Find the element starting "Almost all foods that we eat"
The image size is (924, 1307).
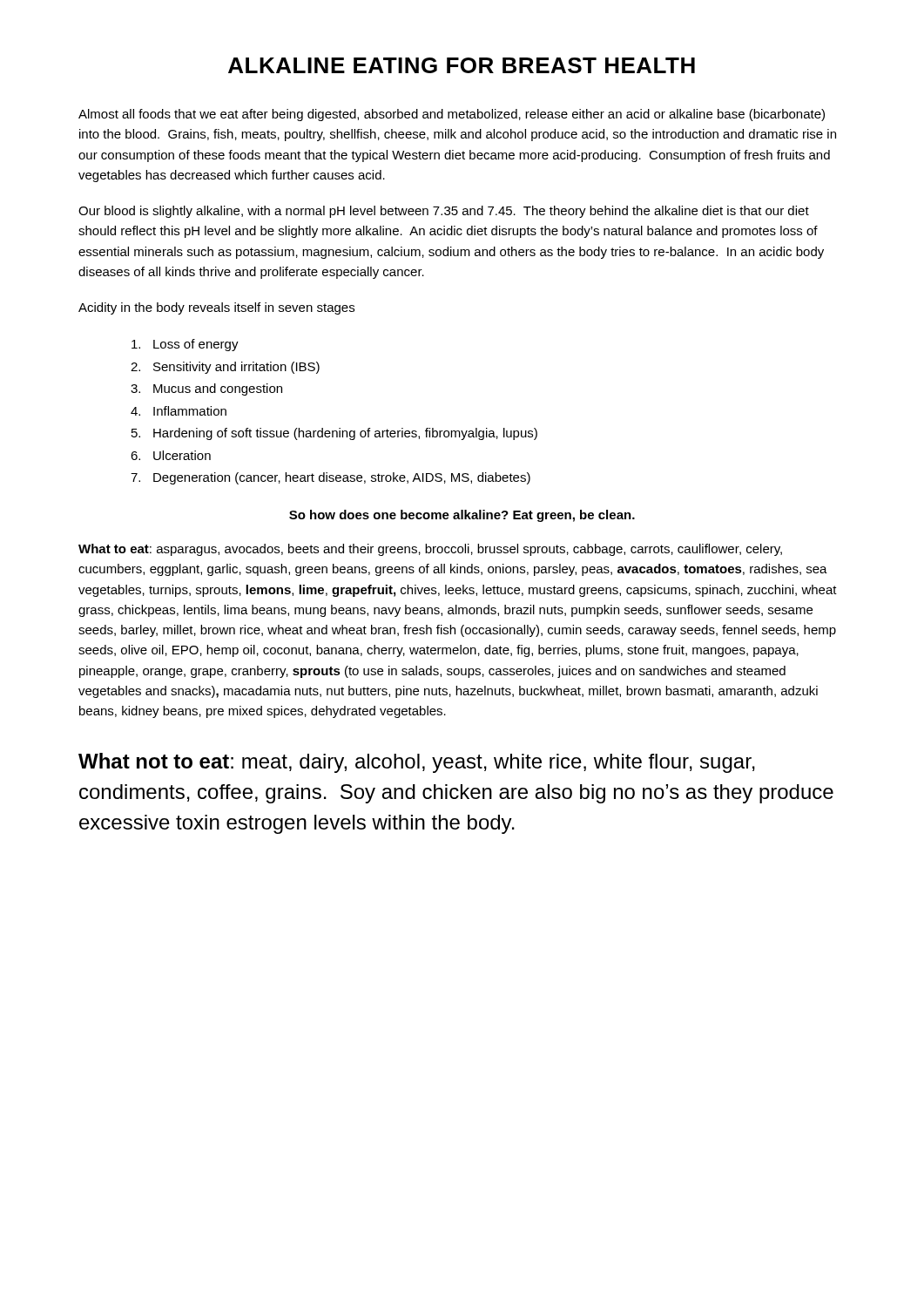pos(458,144)
